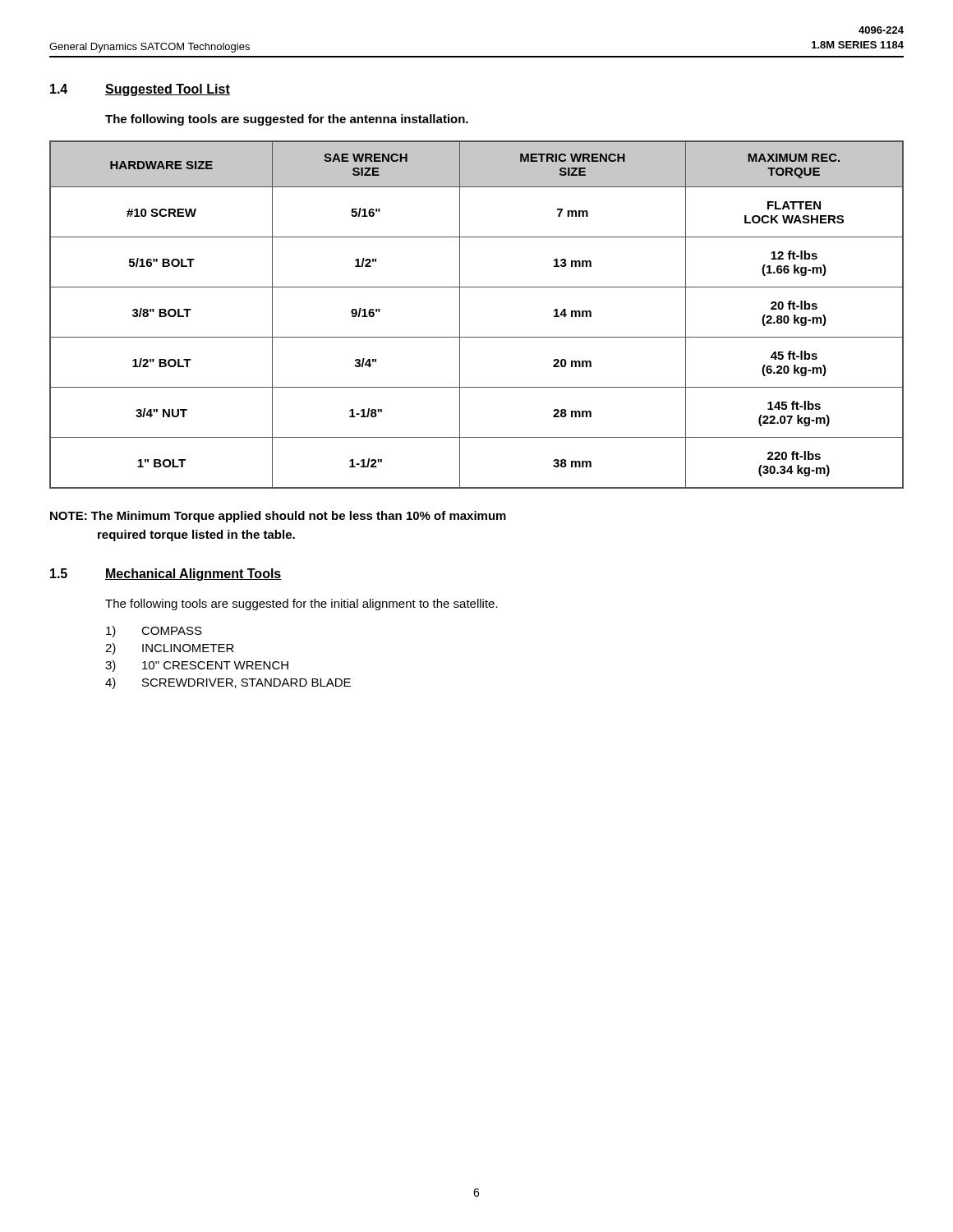
Task: Select the text block starting "NOTE: The Minimum Torque applied should"
Action: tap(278, 525)
